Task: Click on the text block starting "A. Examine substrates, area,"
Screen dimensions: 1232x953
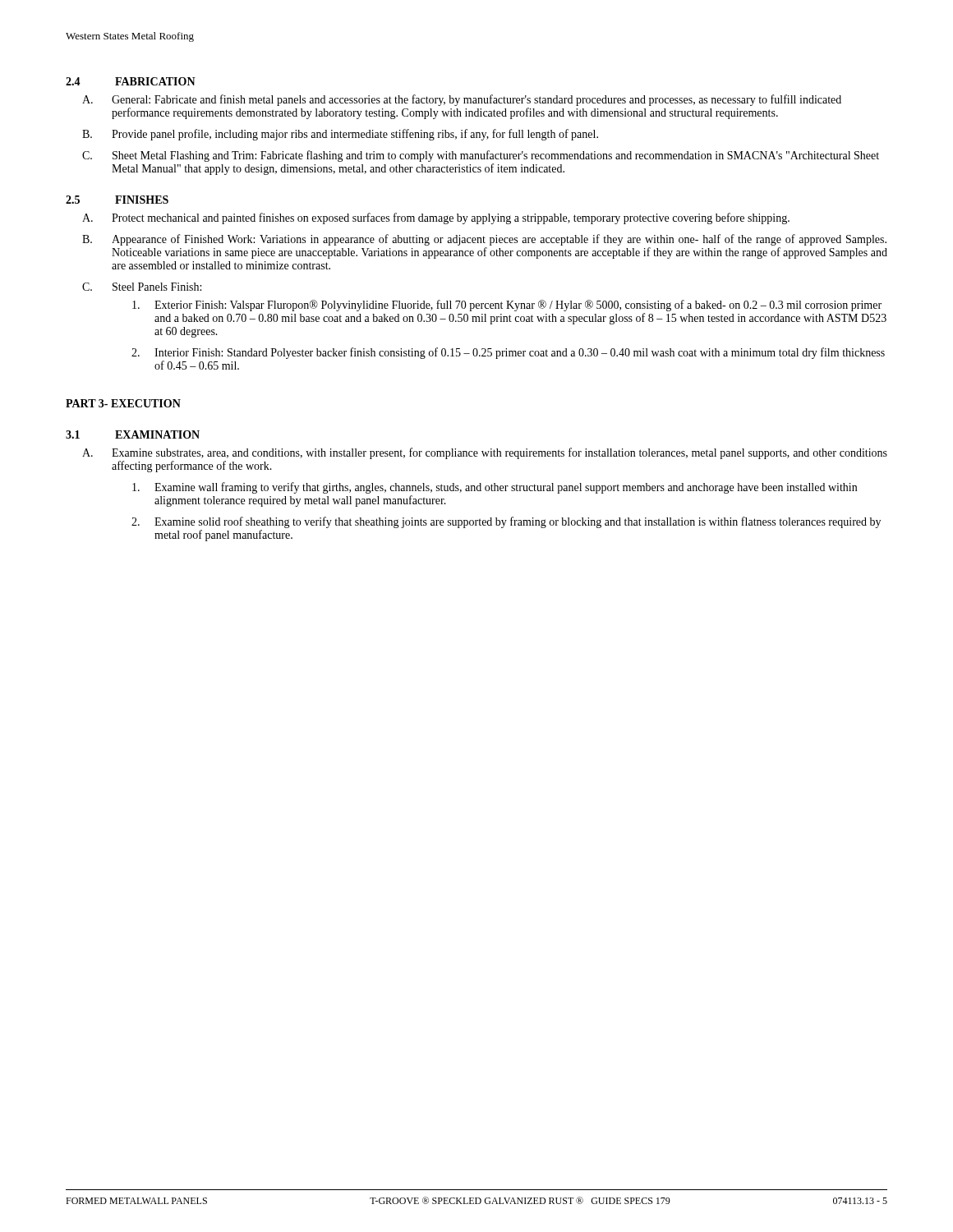Action: pyautogui.click(x=485, y=460)
